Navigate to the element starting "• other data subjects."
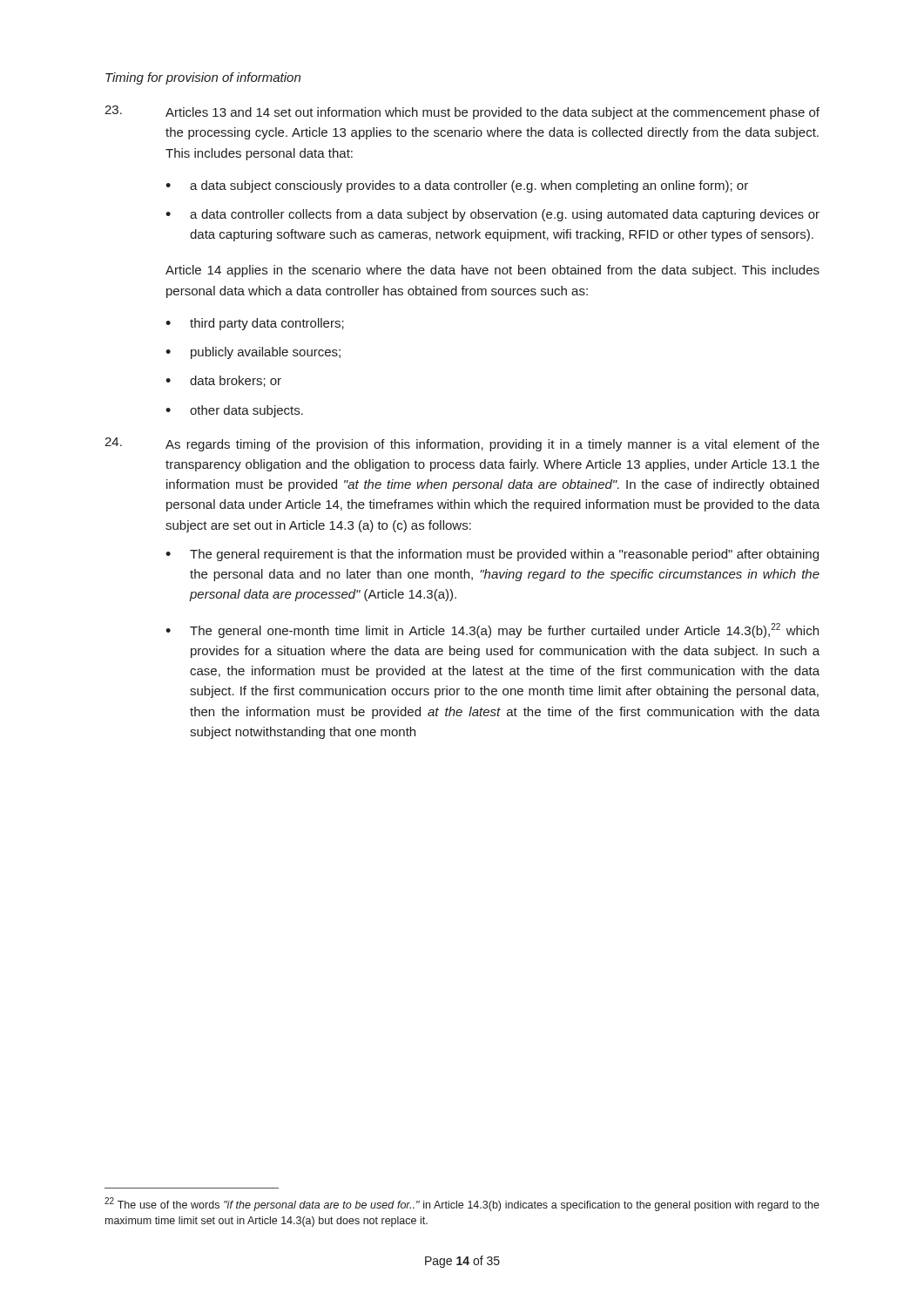 [x=235, y=411]
